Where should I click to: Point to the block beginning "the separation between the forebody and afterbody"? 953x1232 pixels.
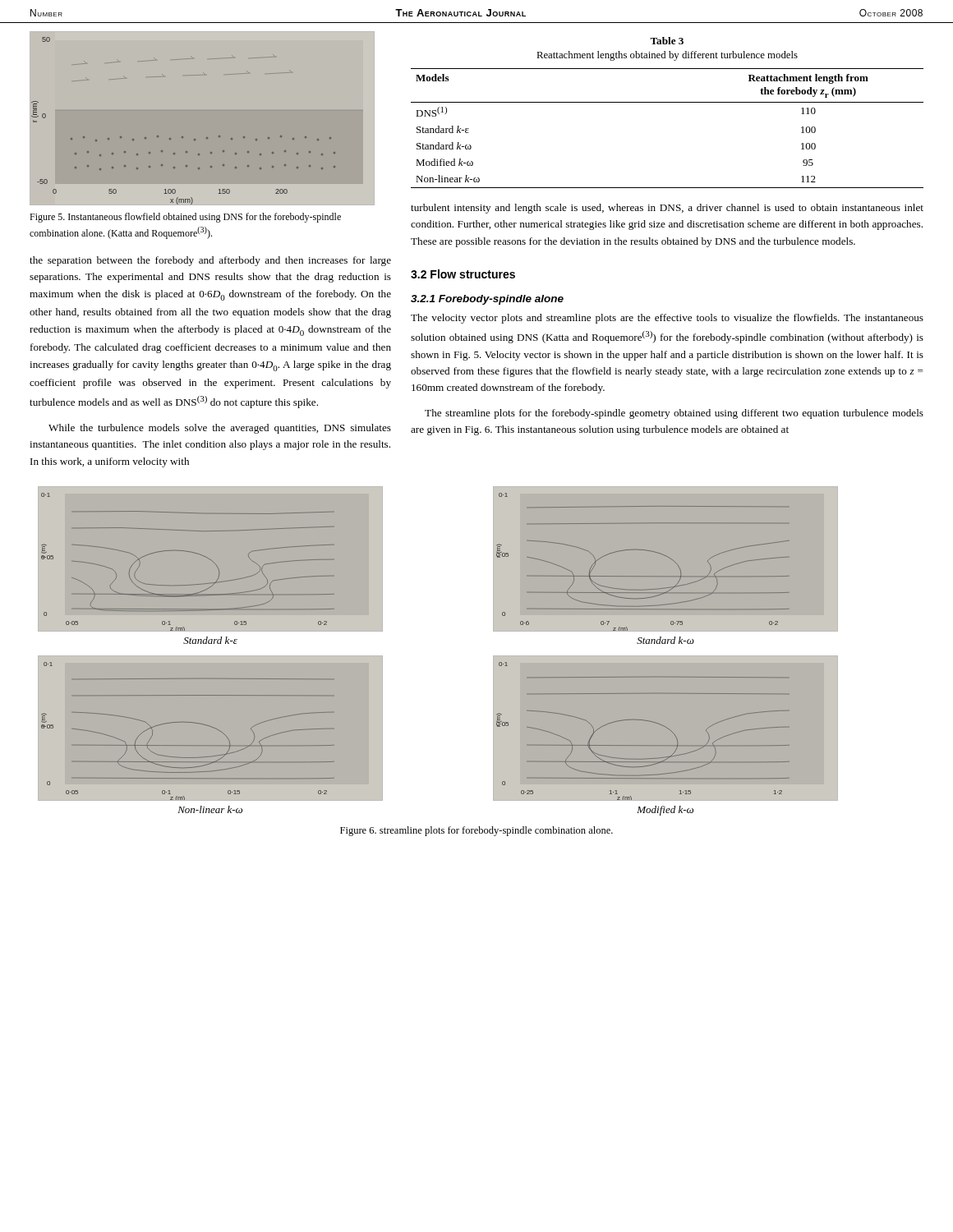click(210, 361)
